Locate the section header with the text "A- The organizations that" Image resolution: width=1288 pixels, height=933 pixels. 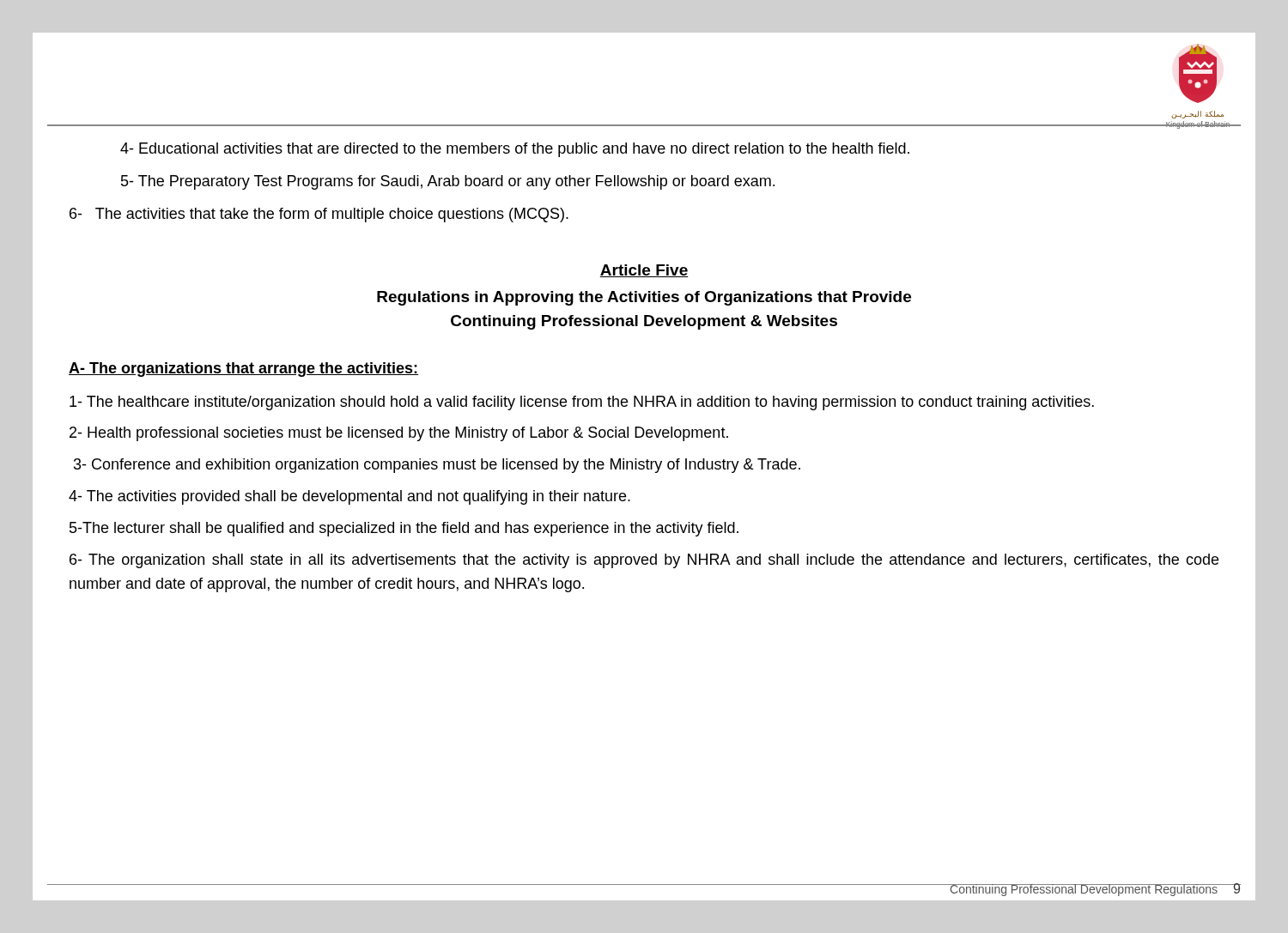coord(243,368)
